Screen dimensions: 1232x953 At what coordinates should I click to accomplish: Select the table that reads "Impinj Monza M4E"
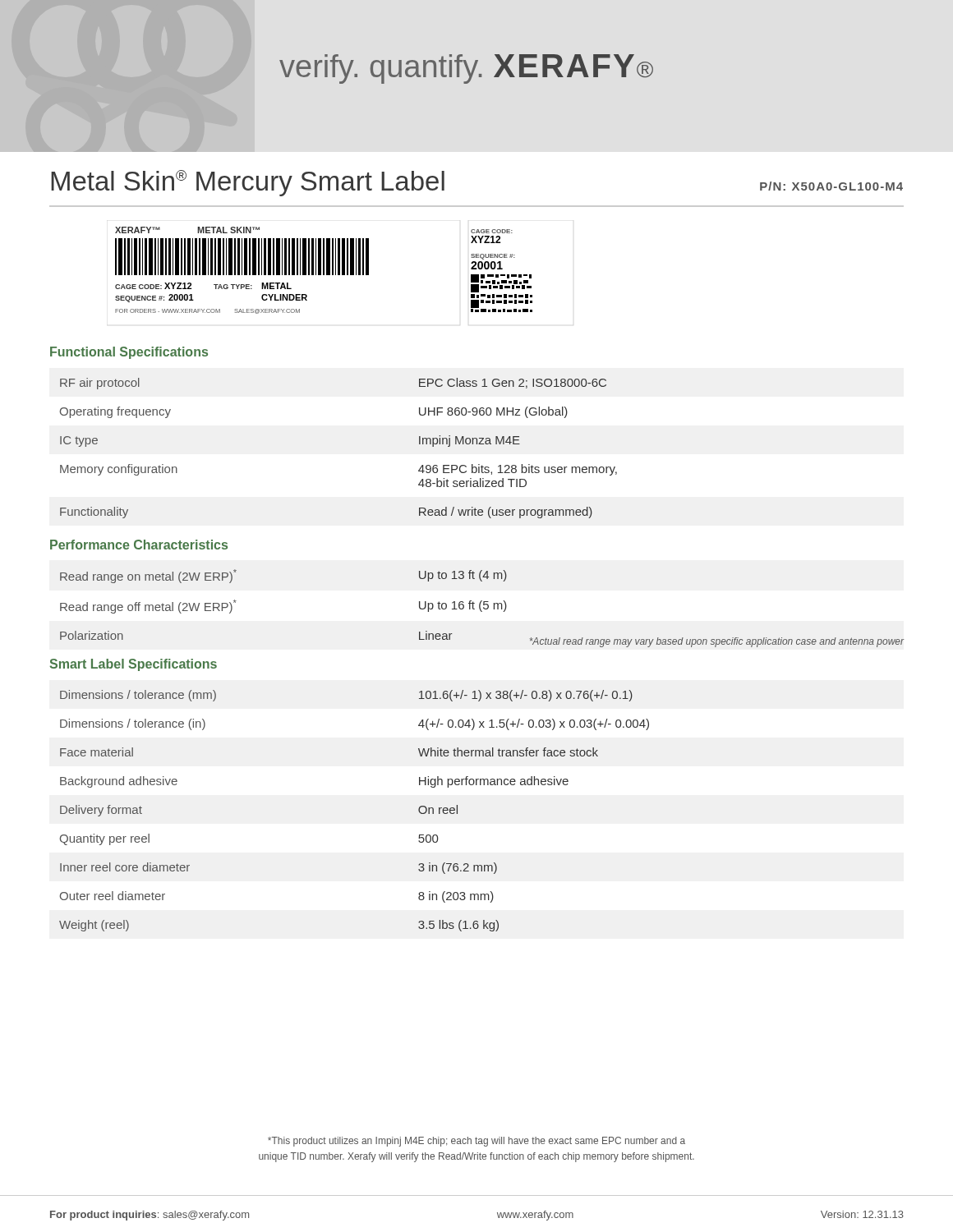(476, 447)
